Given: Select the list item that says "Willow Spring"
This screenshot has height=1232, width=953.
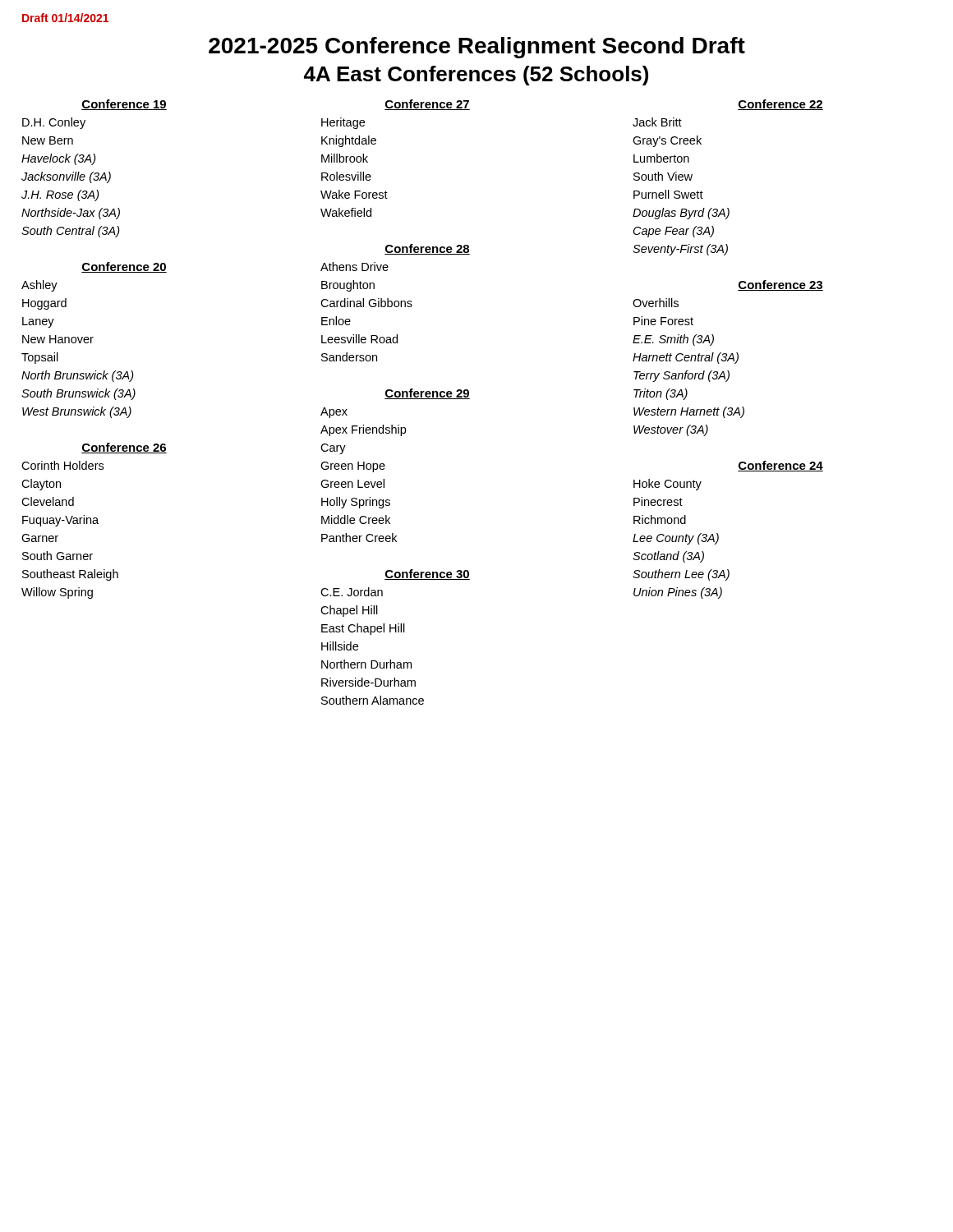Looking at the screenshot, I should coord(57,592).
